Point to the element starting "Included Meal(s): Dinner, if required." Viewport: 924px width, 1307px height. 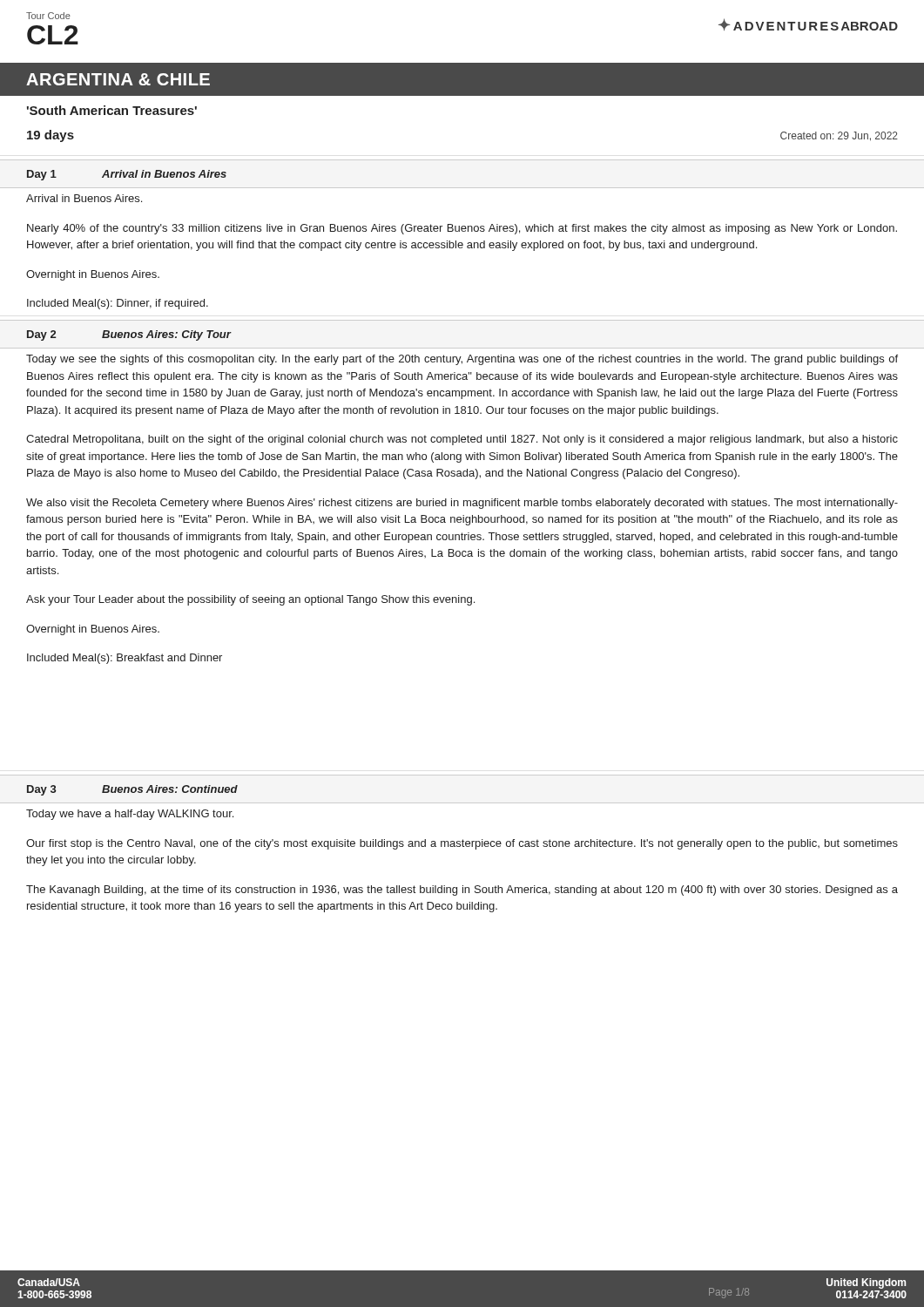[x=117, y=303]
